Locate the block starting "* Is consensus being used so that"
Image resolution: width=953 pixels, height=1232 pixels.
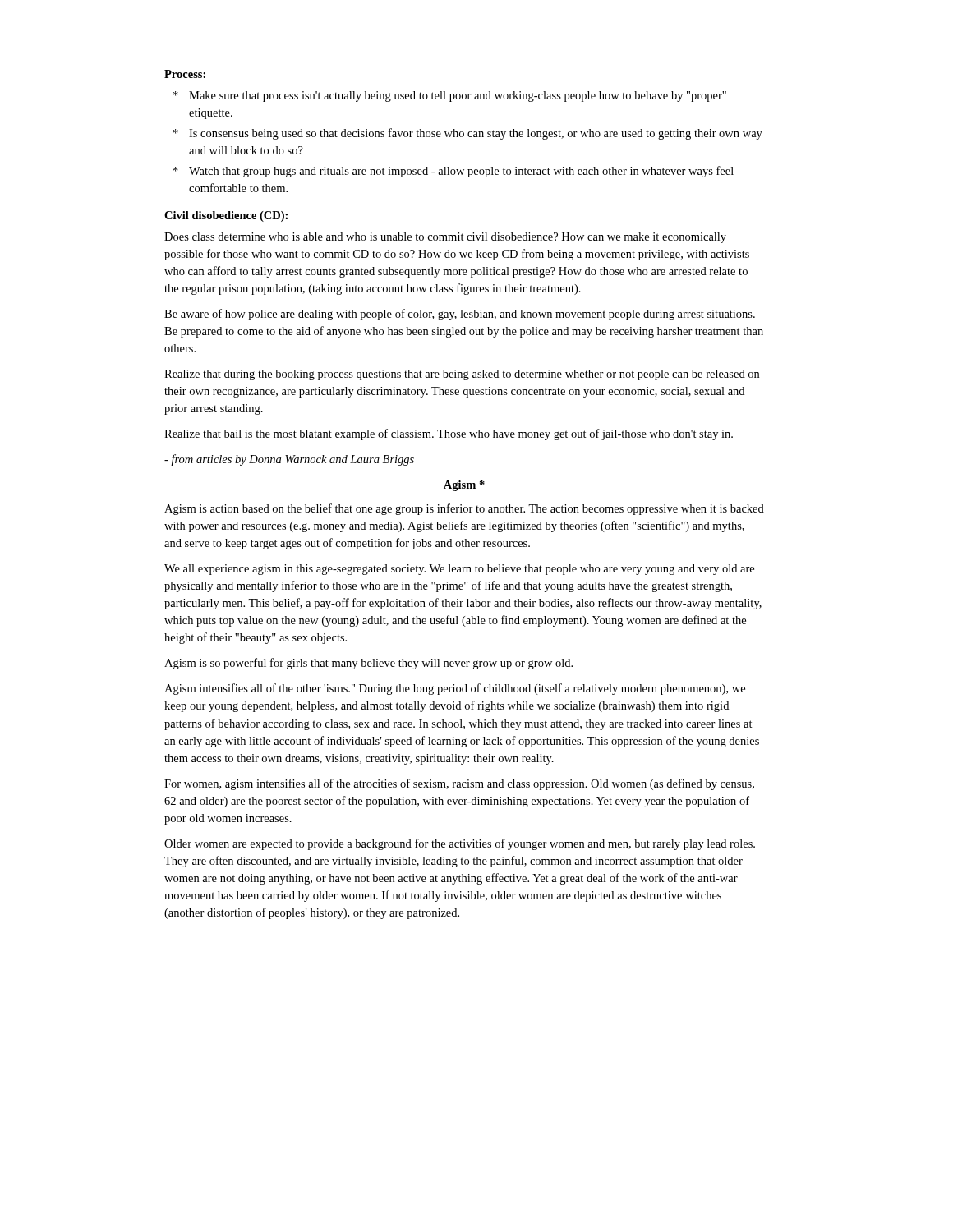tap(468, 142)
